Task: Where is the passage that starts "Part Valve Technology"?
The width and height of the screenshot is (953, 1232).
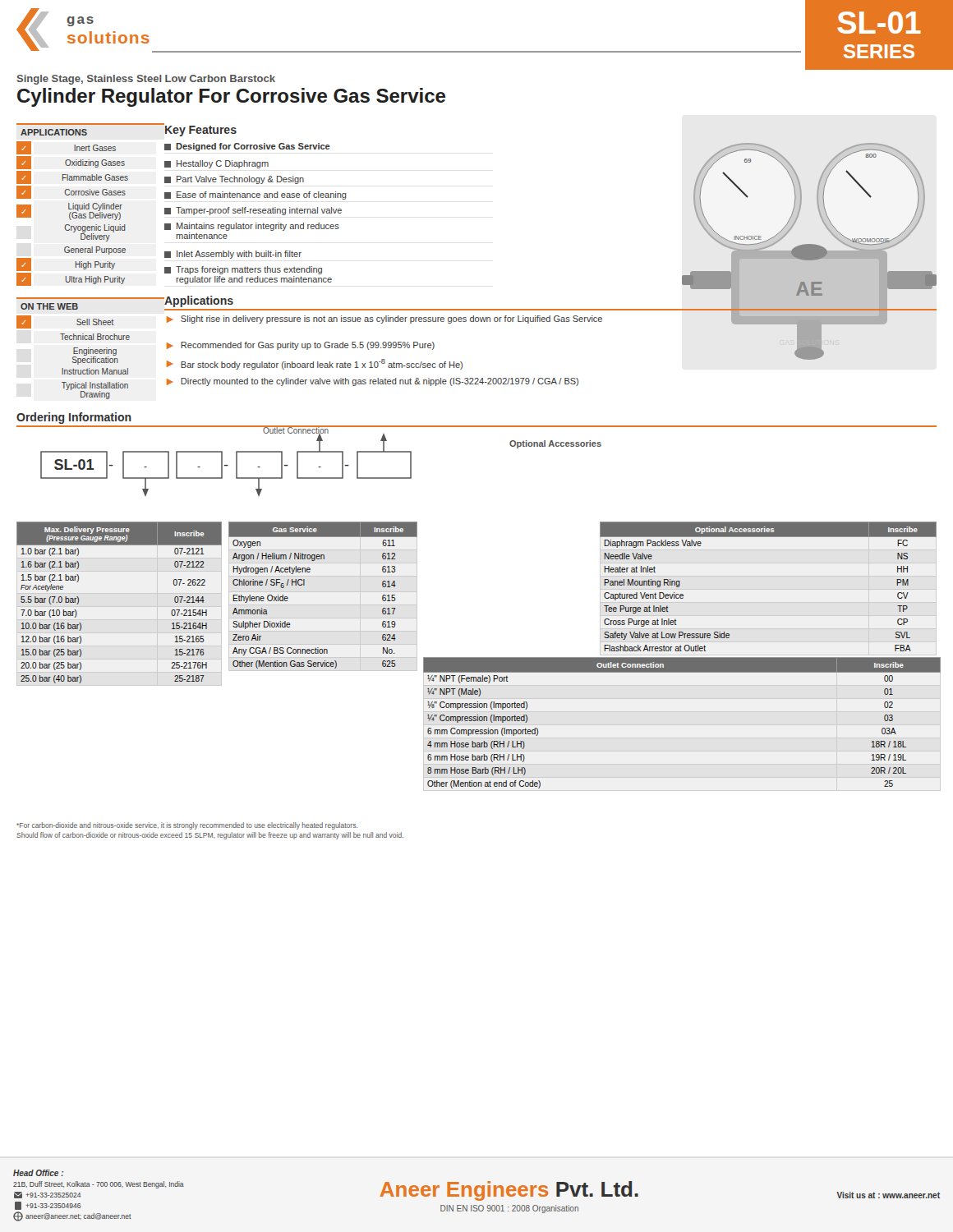Action: click(x=234, y=179)
